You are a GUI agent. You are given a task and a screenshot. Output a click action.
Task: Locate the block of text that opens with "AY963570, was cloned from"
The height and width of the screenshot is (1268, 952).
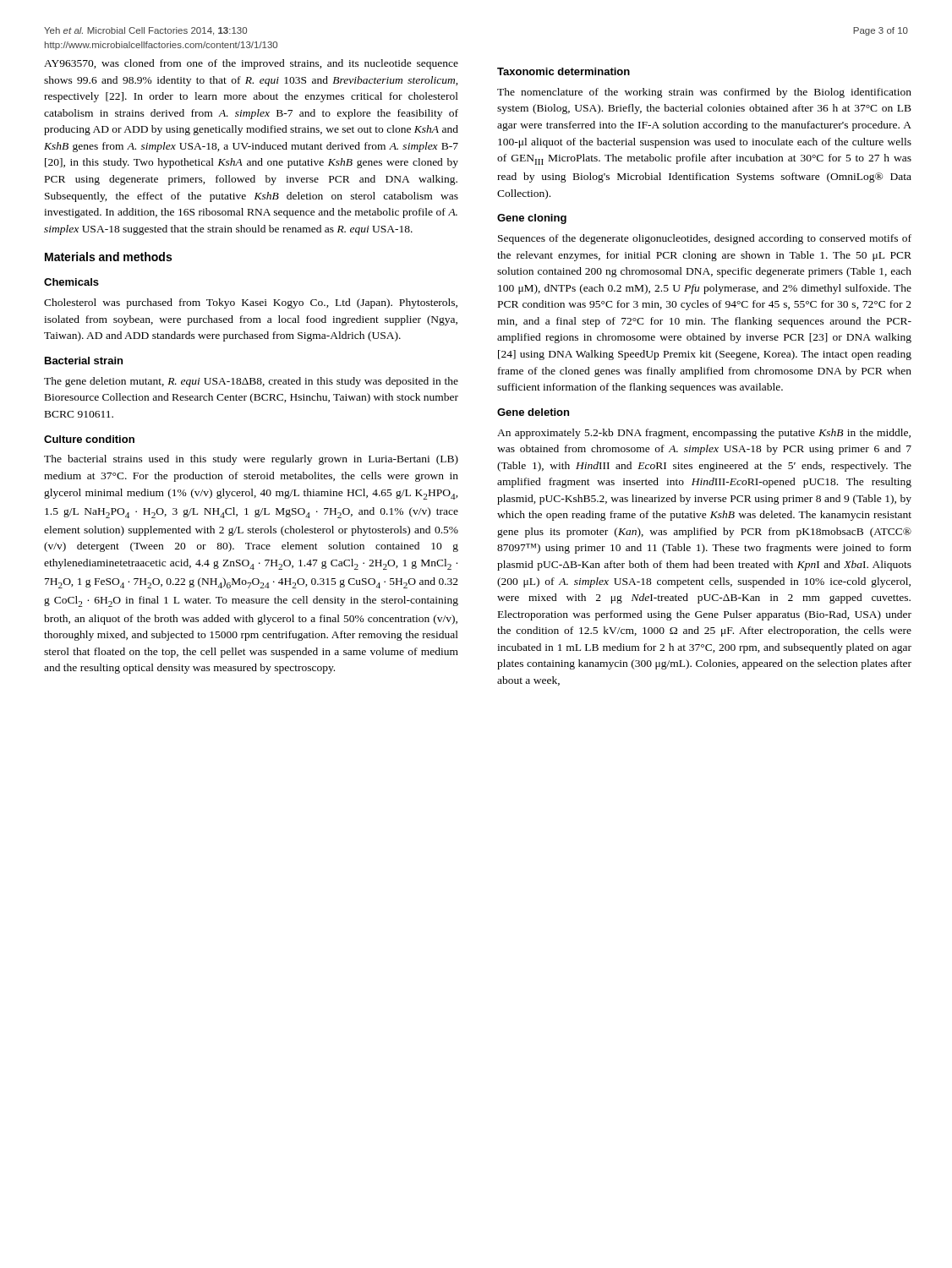pyautogui.click(x=251, y=146)
